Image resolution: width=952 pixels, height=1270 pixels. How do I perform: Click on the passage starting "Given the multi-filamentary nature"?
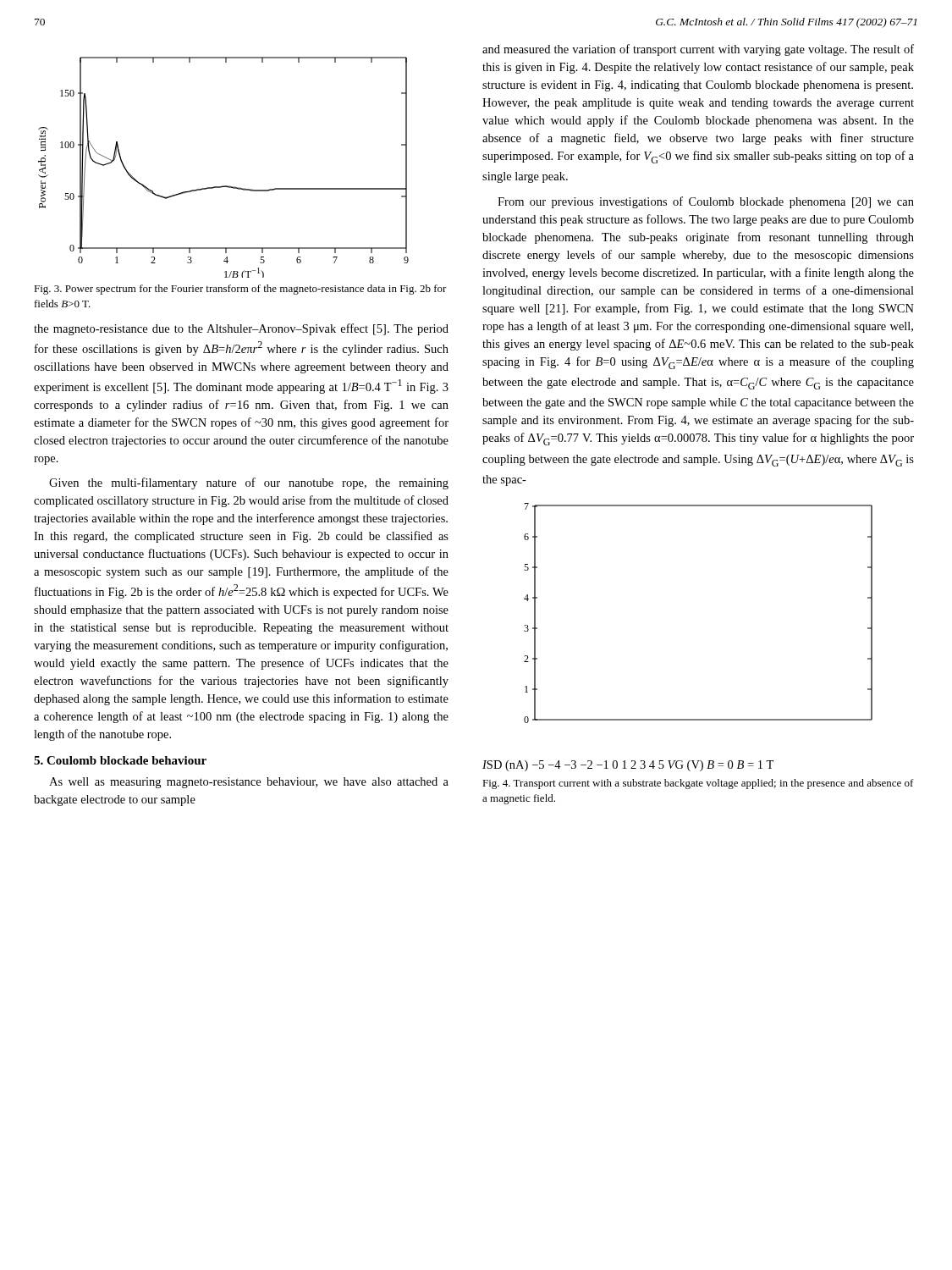click(241, 609)
